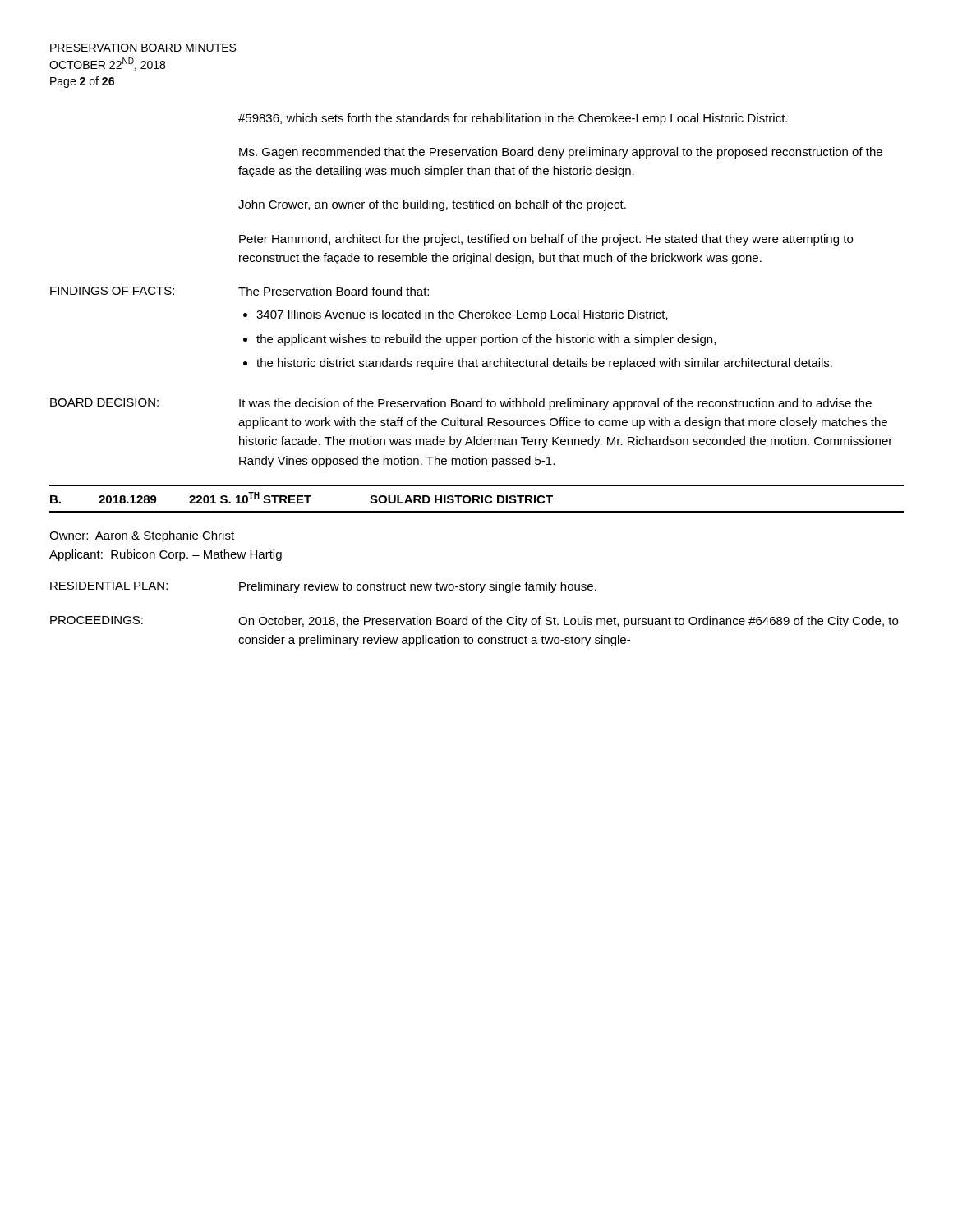Select the block starting "Owner: Aaron & Stephanie"
The image size is (953, 1232).
(x=166, y=544)
